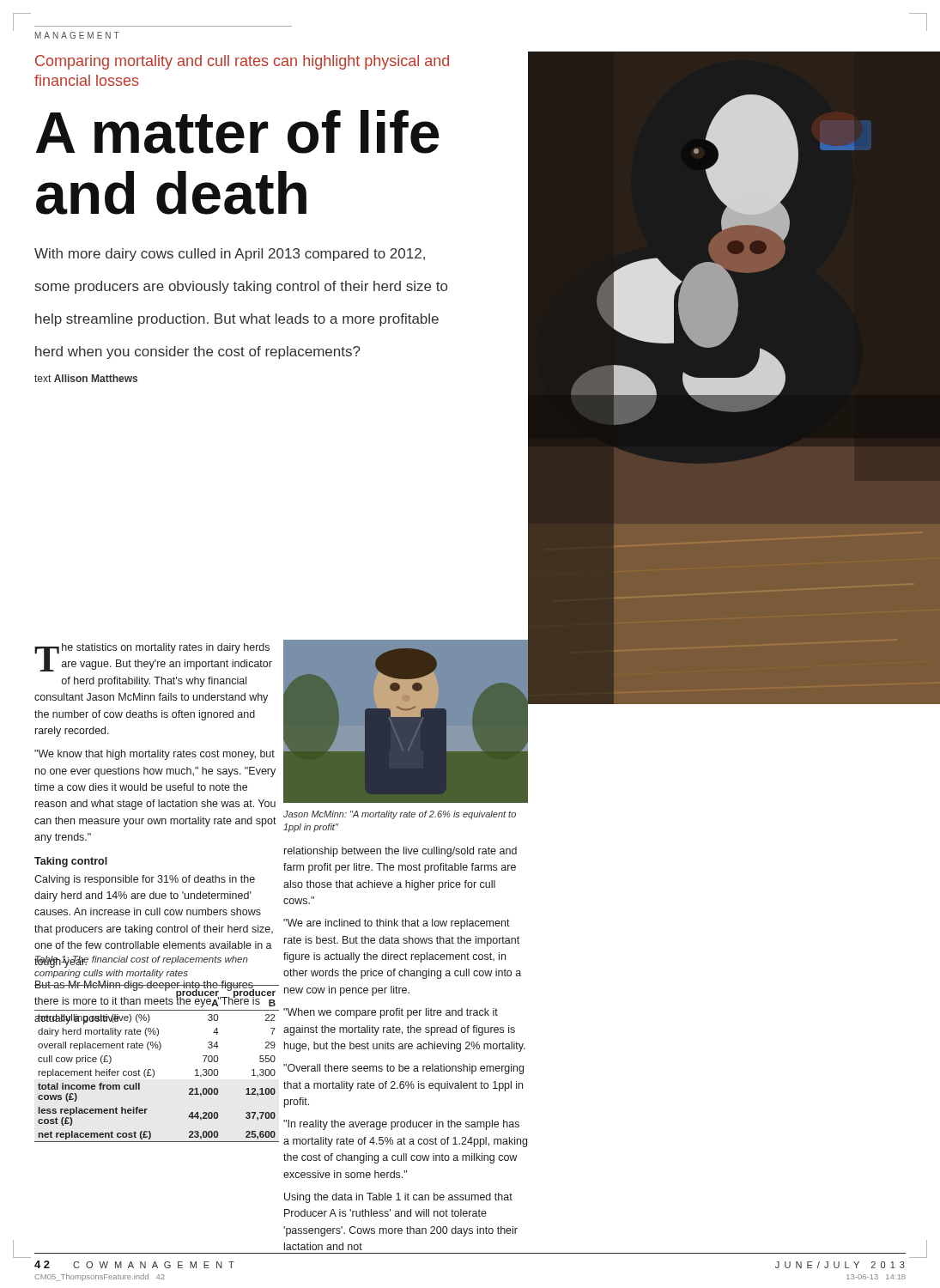Locate the caption that says "Table 1: The"
Viewport: 940px width, 1288px height.
click(141, 966)
